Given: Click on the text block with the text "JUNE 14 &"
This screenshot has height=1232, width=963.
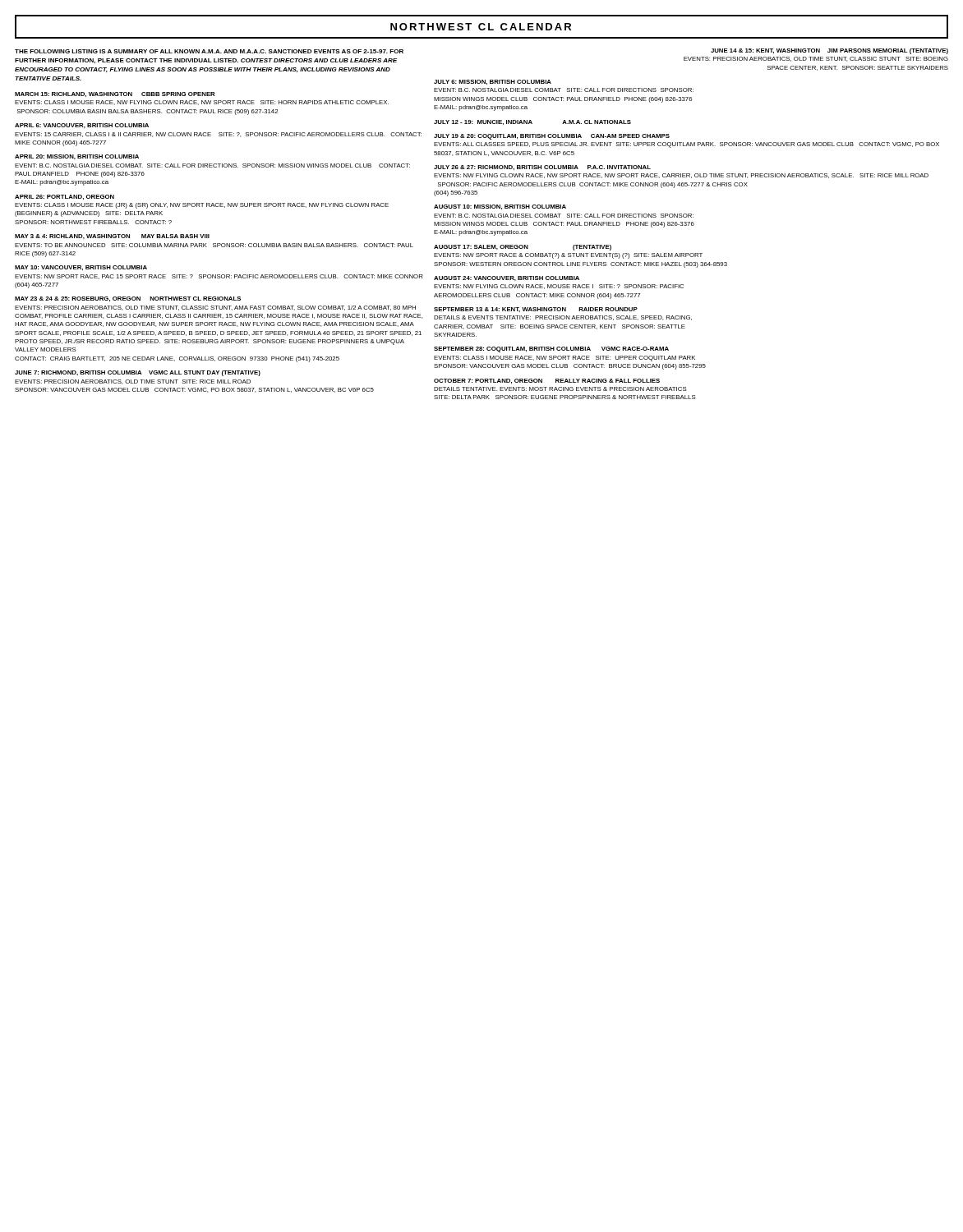Looking at the screenshot, I should [816, 59].
